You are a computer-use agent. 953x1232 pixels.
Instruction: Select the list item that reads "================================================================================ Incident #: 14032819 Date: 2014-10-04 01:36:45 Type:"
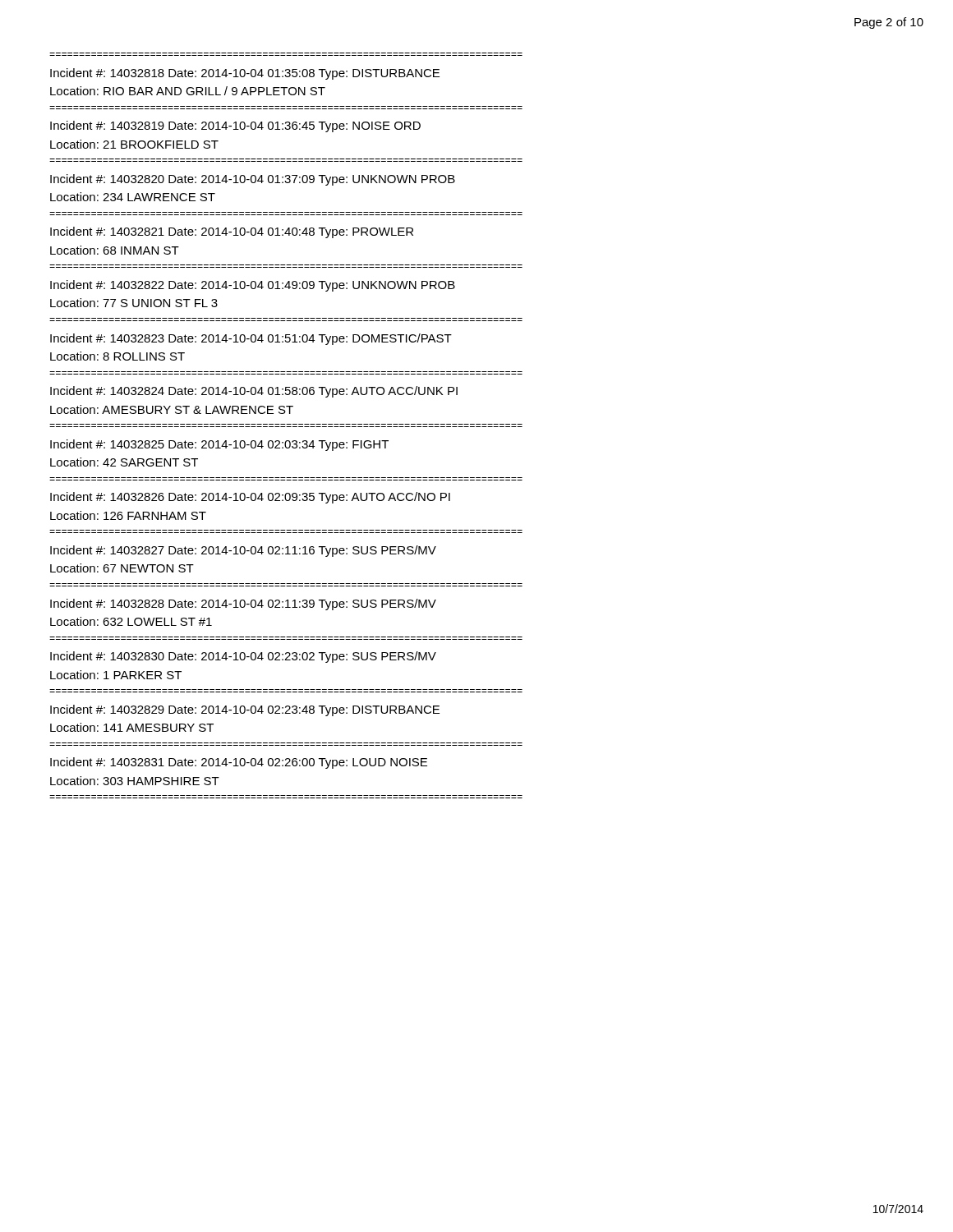click(235, 126)
